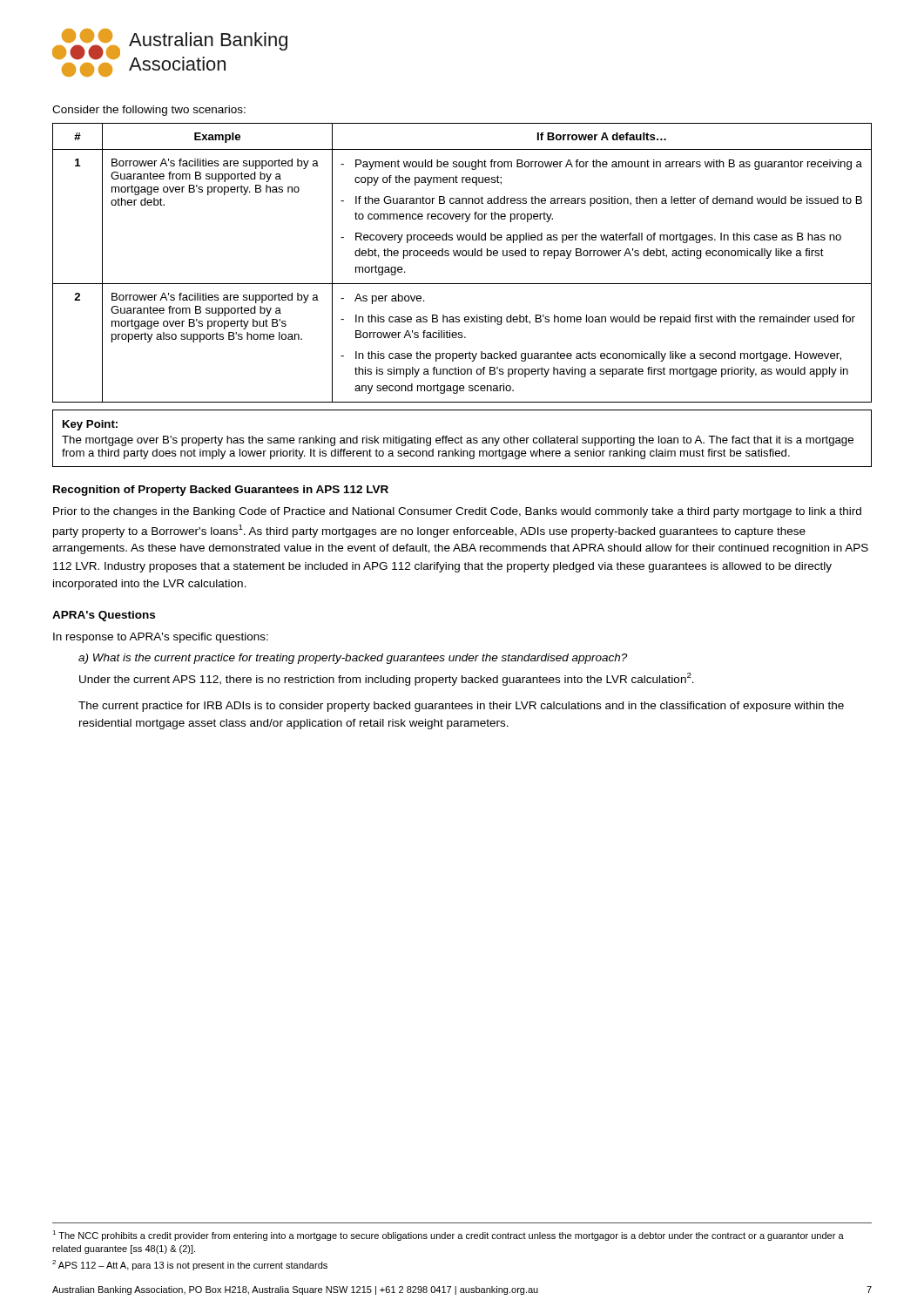The width and height of the screenshot is (924, 1307).
Task: Select the text block that says "Key Point: The mortgage over"
Action: pos(462,438)
